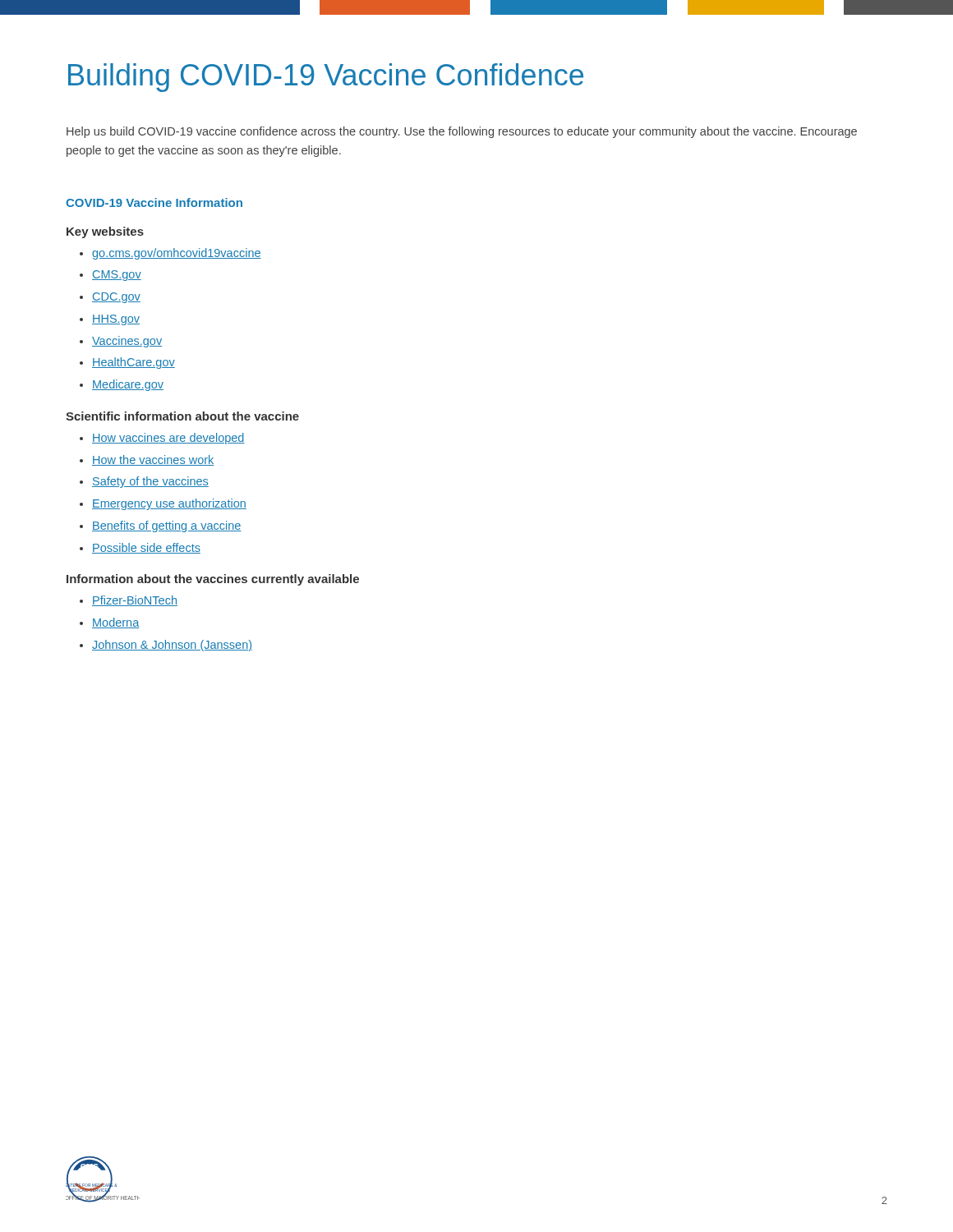
Task: Find the element starting "How vaccines are developed"
Action: (168, 438)
